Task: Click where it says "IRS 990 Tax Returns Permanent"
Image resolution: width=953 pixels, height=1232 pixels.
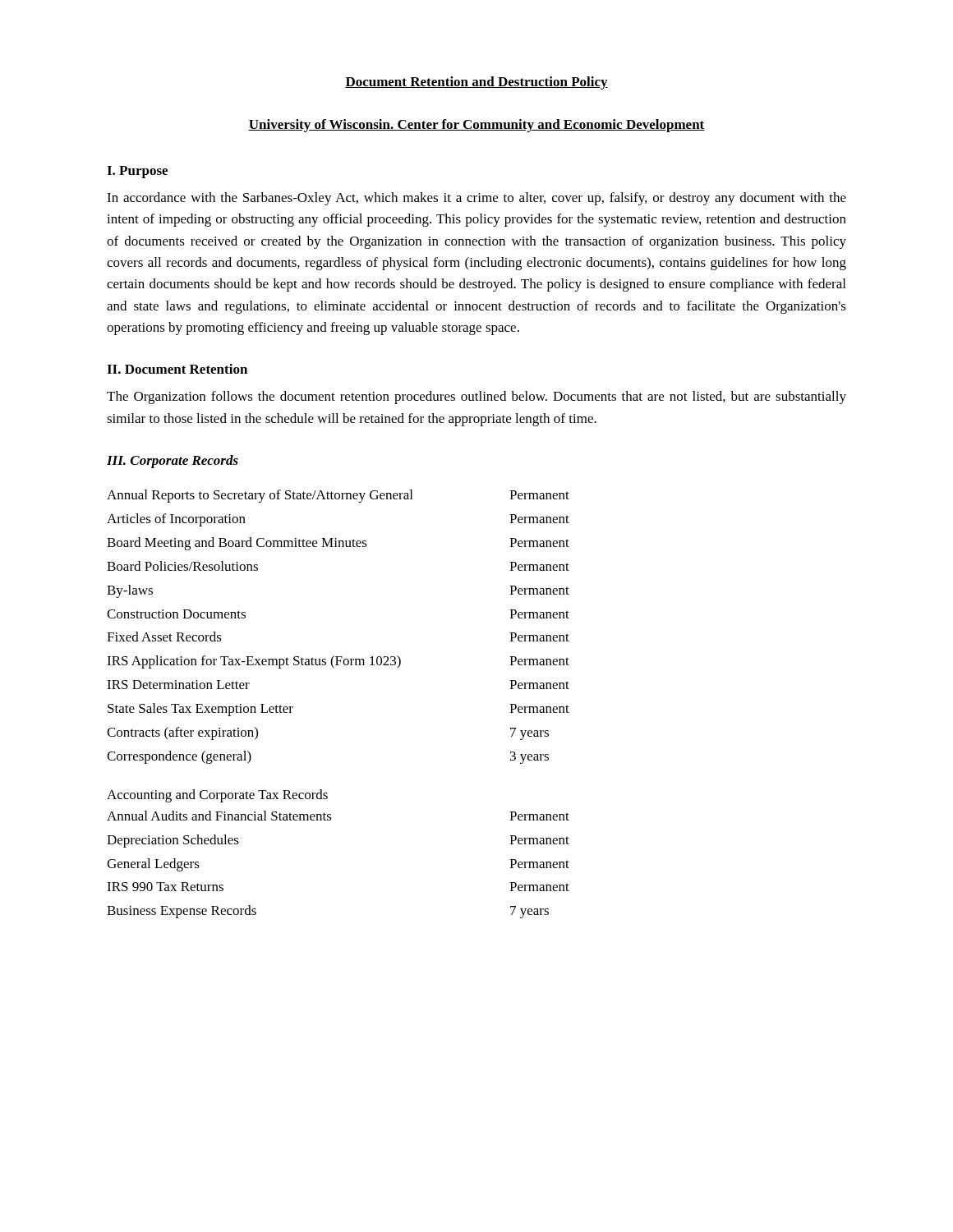Action: 166,887
